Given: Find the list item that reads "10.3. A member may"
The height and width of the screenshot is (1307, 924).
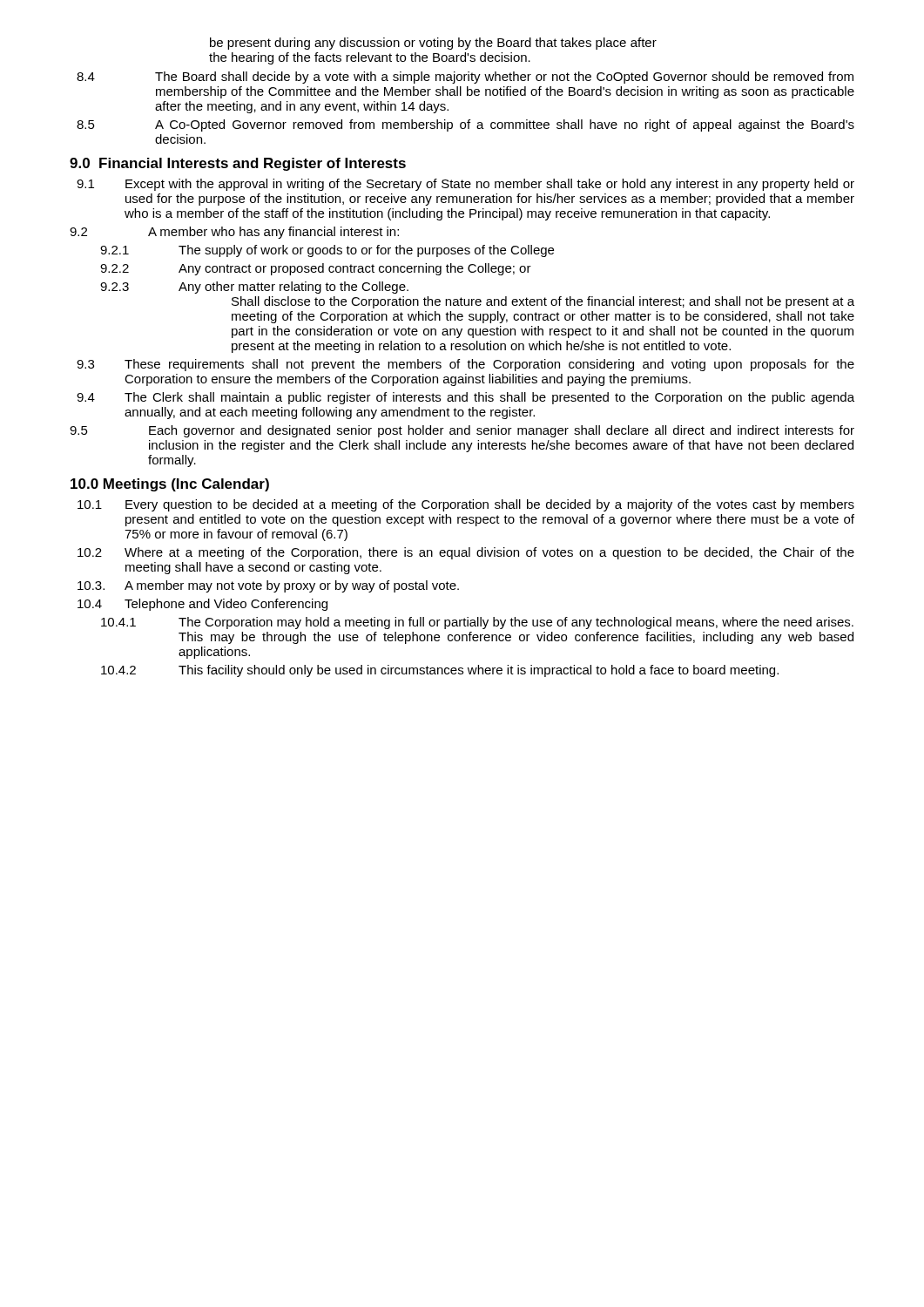Looking at the screenshot, I should pyautogui.click(x=462, y=585).
